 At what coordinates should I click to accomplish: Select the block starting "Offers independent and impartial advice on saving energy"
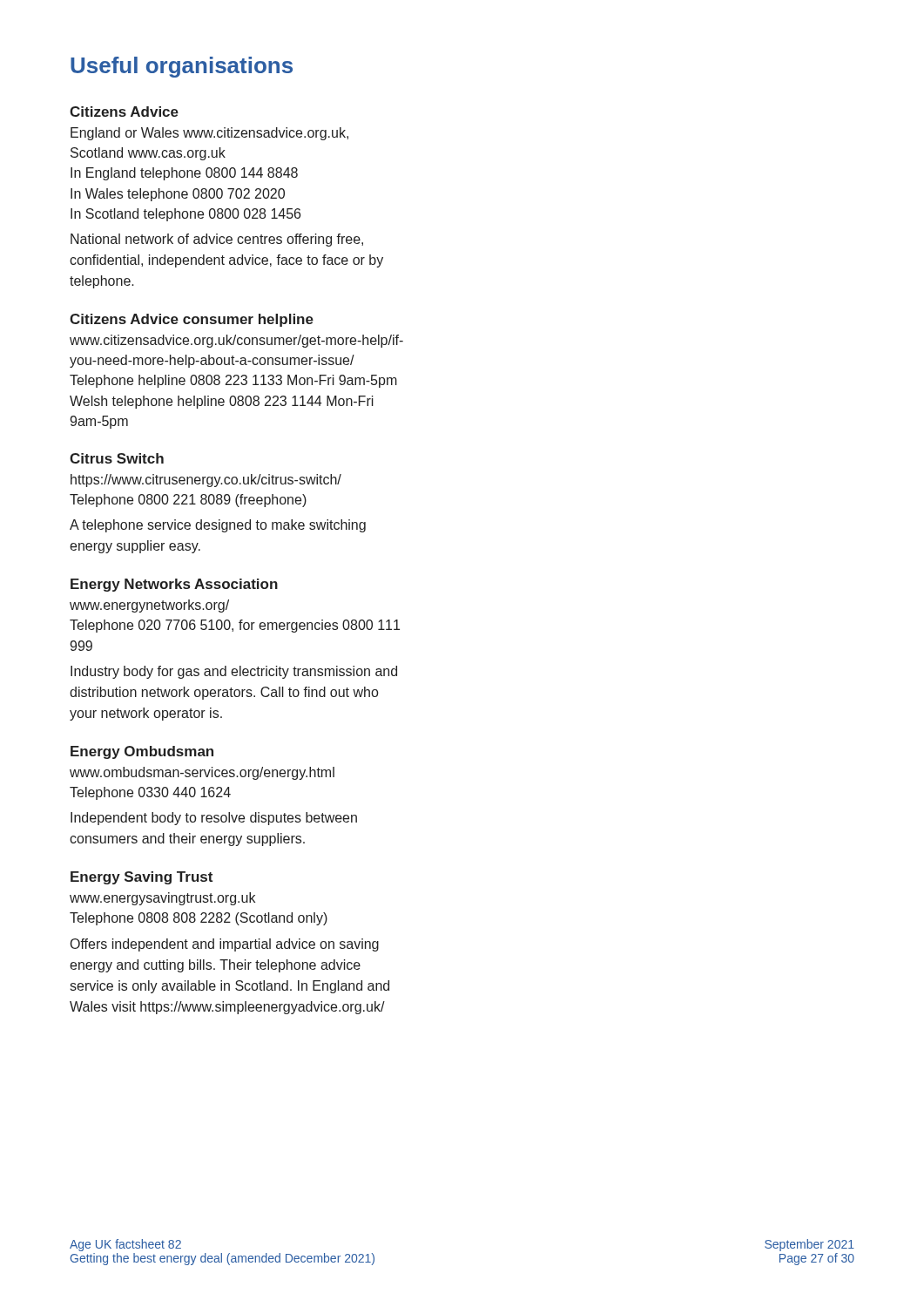tap(230, 975)
